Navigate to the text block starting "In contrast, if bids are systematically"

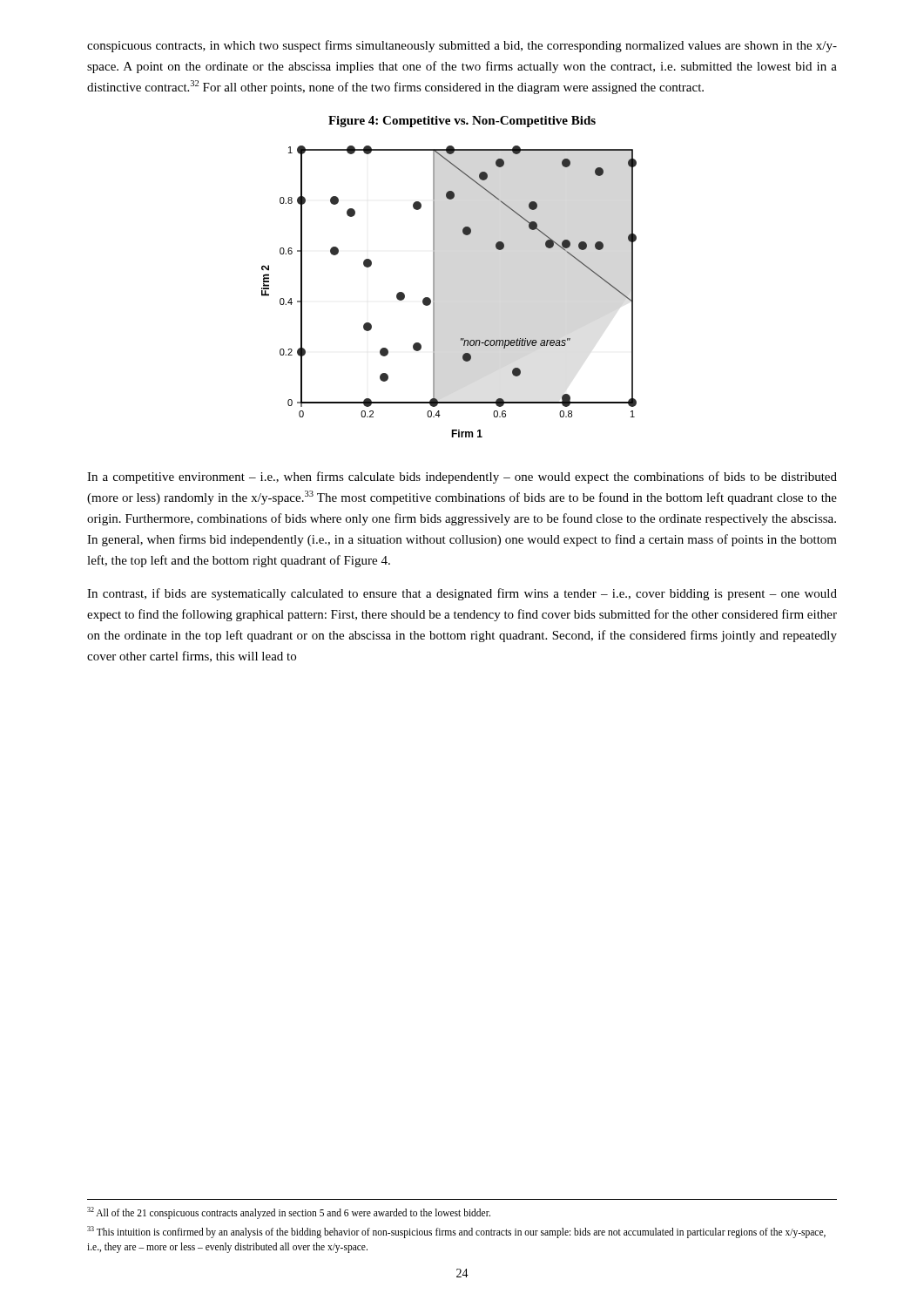click(462, 625)
